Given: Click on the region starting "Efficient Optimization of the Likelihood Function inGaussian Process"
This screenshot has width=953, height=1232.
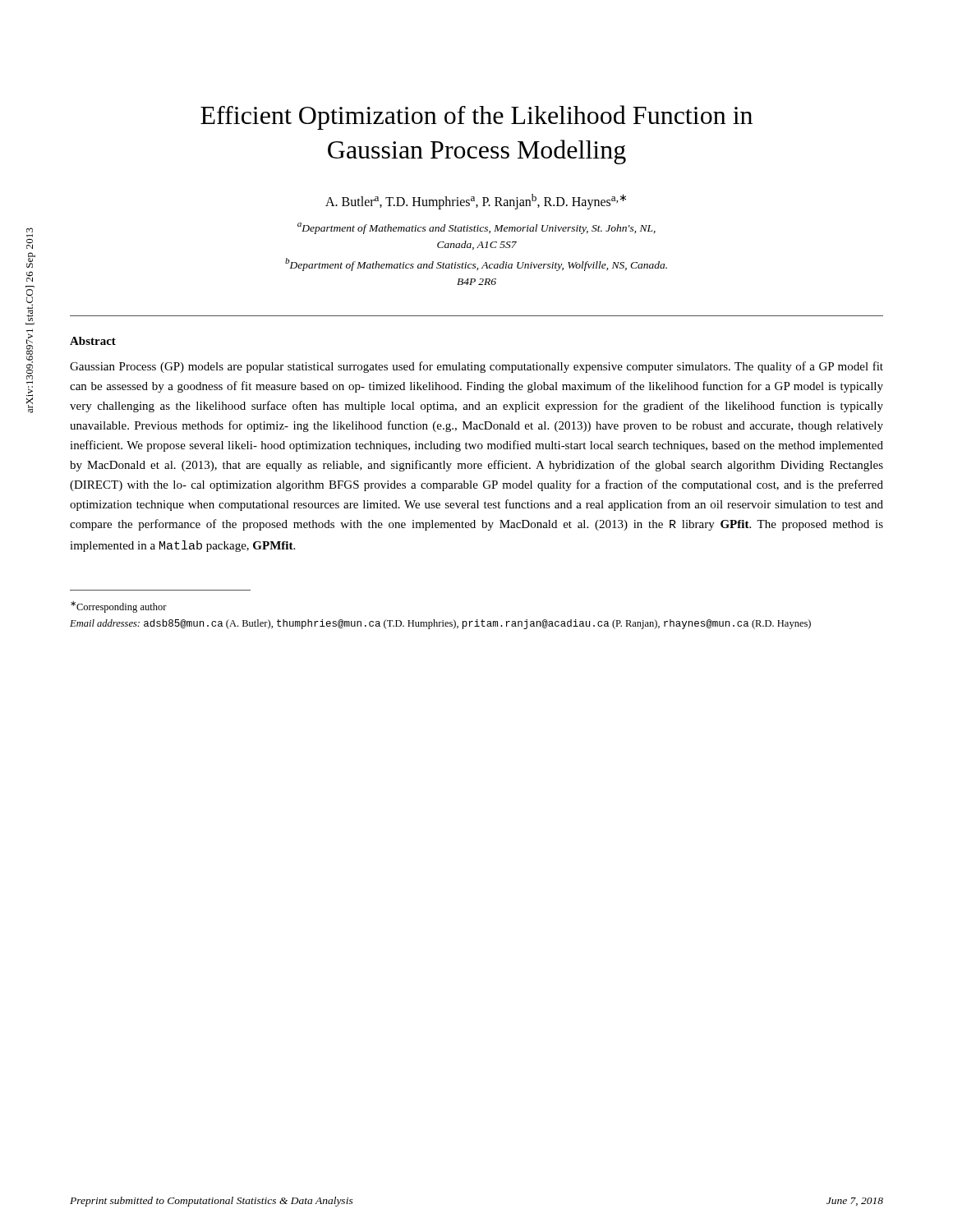Looking at the screenshot, I should (x=476, y=133).
